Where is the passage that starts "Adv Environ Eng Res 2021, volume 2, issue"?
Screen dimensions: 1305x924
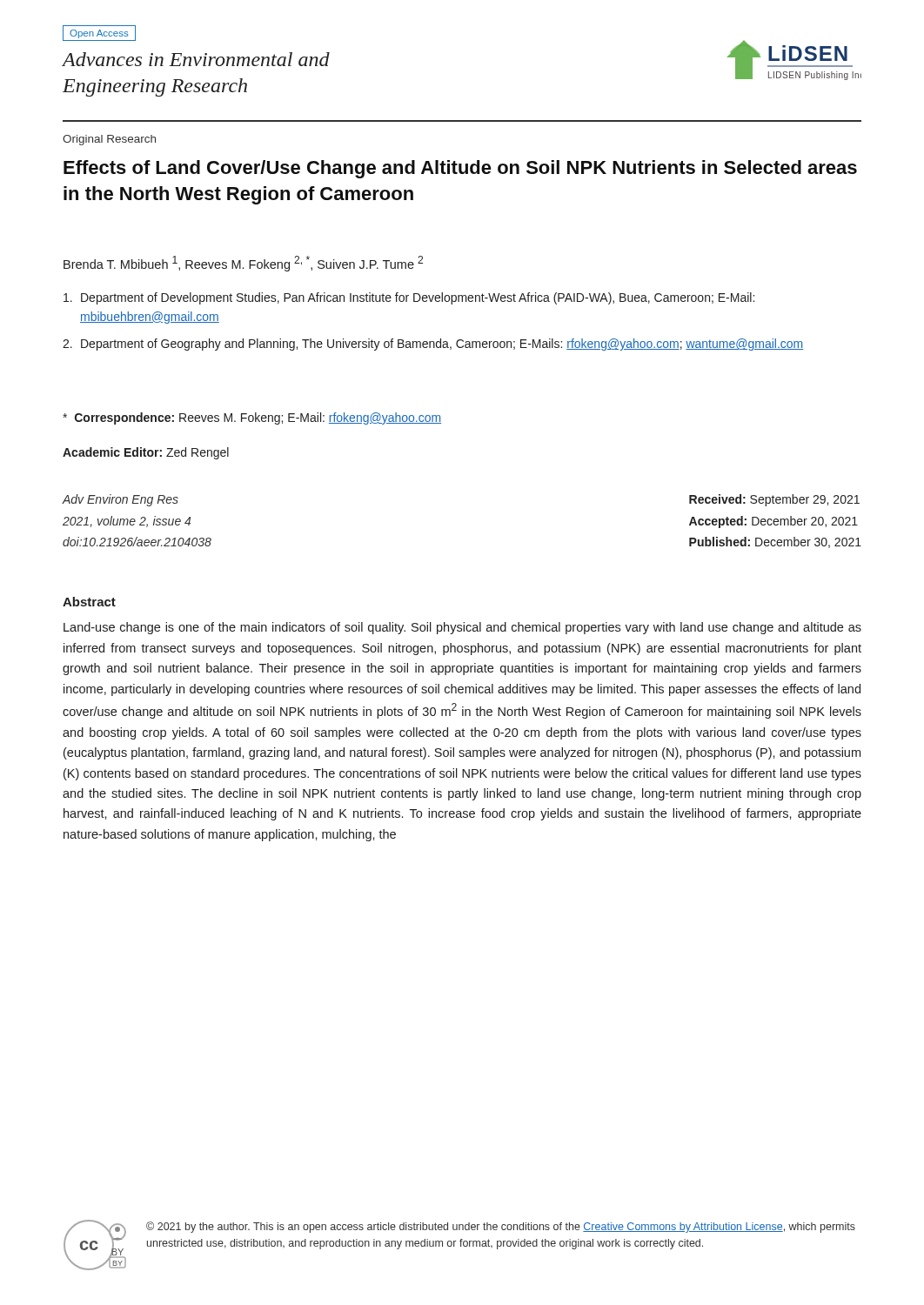137,521
